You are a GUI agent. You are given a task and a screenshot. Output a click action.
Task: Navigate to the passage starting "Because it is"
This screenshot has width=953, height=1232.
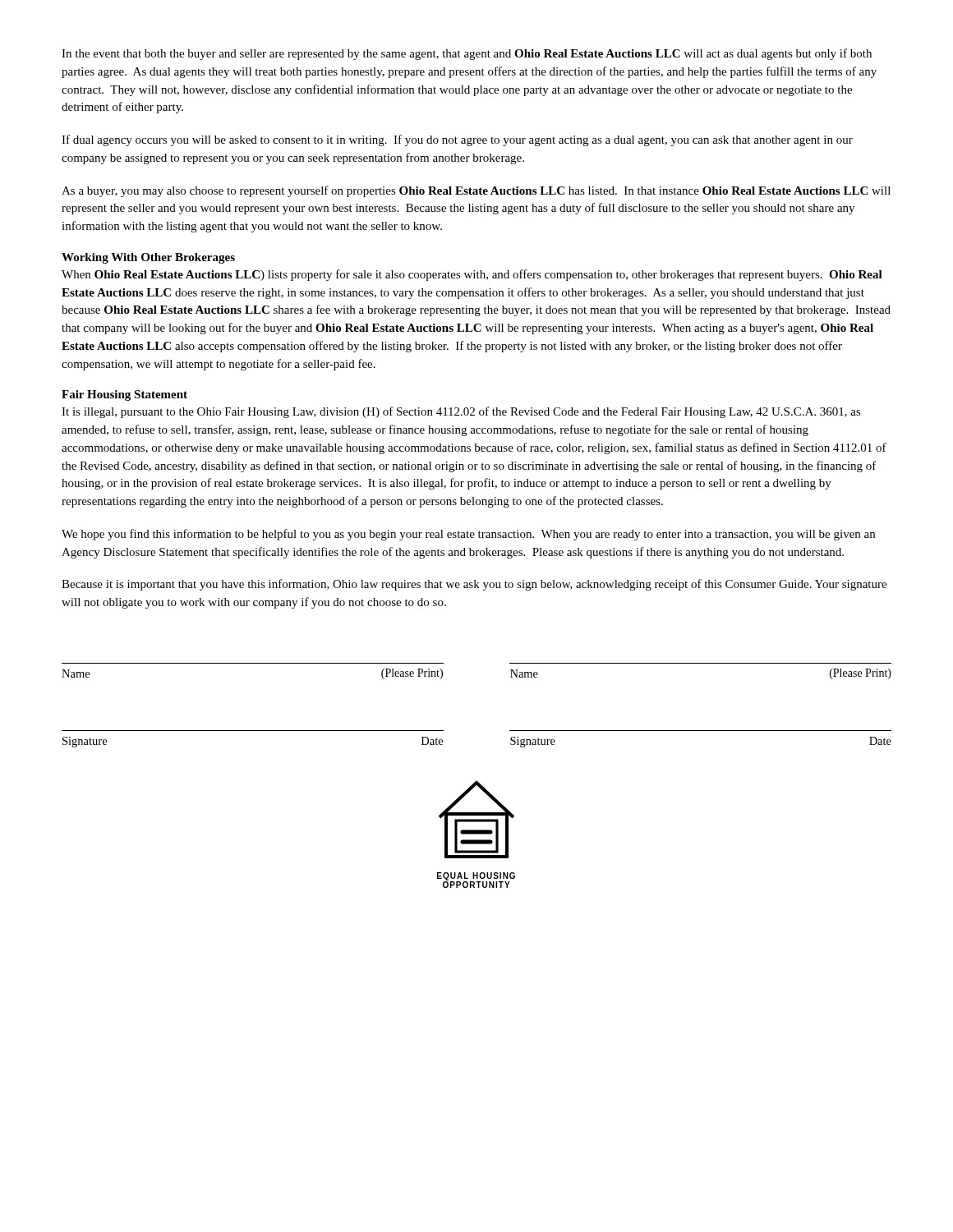tap(474, 593)
